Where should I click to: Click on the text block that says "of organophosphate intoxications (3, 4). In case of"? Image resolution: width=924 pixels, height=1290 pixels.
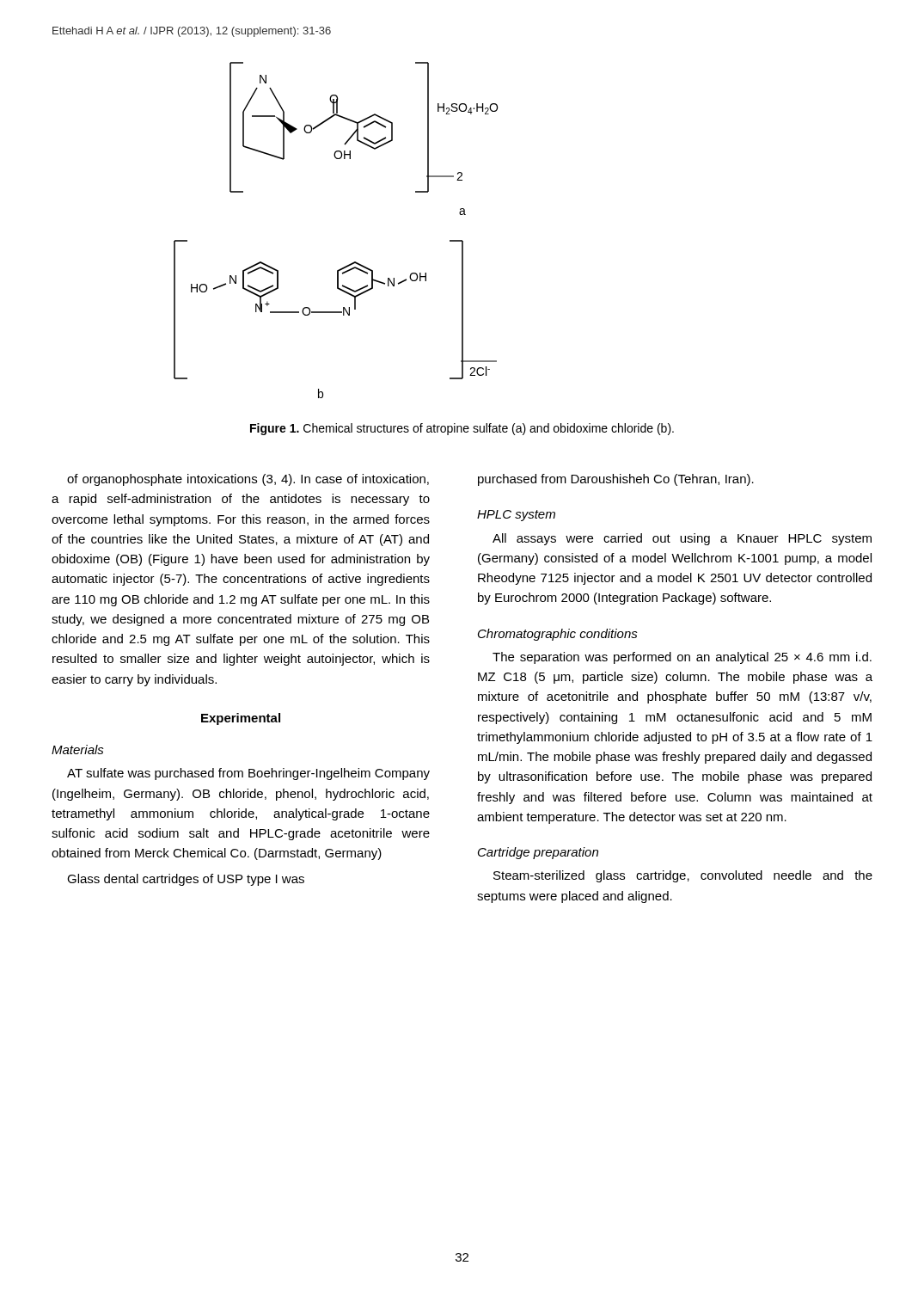coord(248,480)
